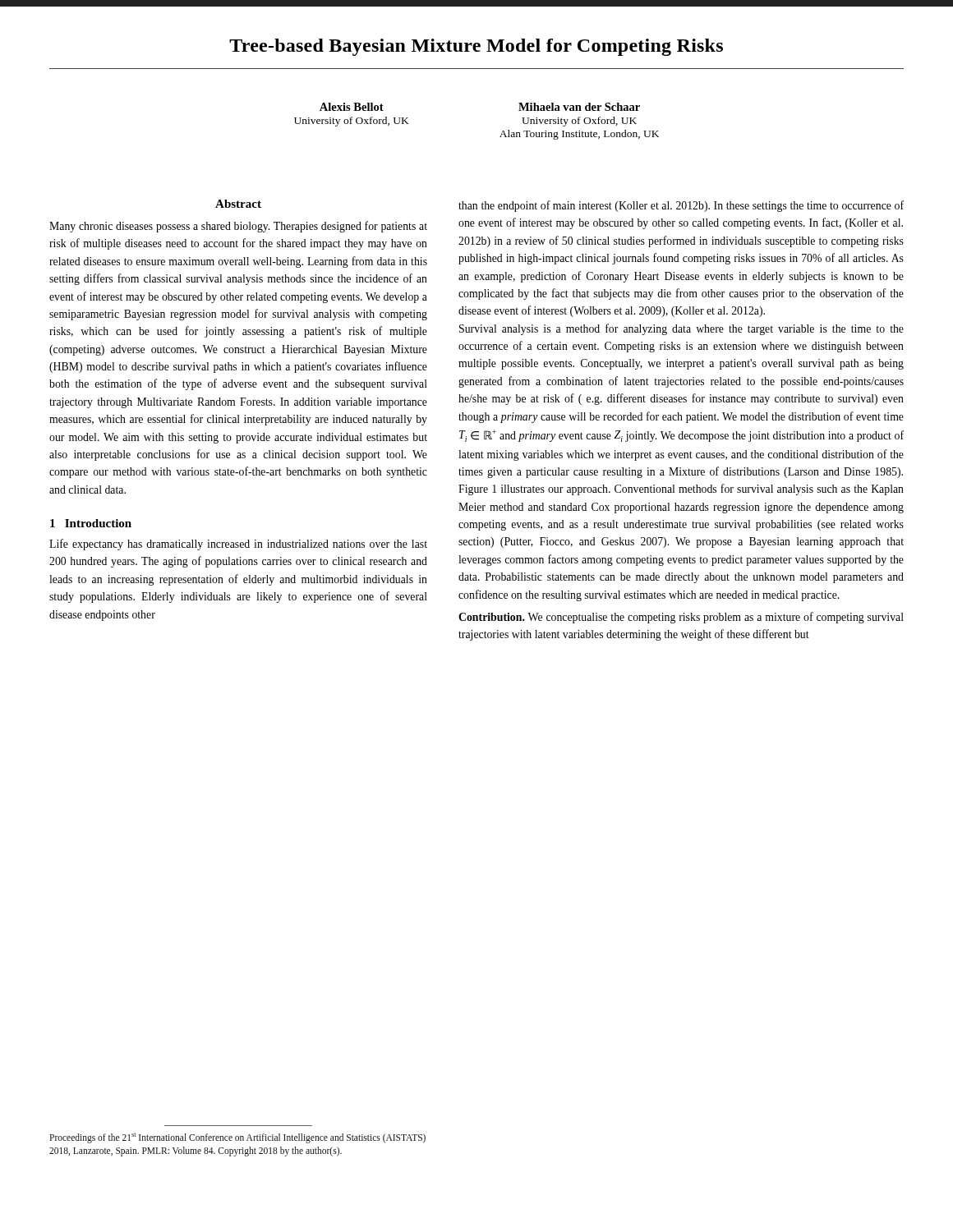
Task: Select the block starting "Survival analysis is a method for"
Action: tap(681, 462)
